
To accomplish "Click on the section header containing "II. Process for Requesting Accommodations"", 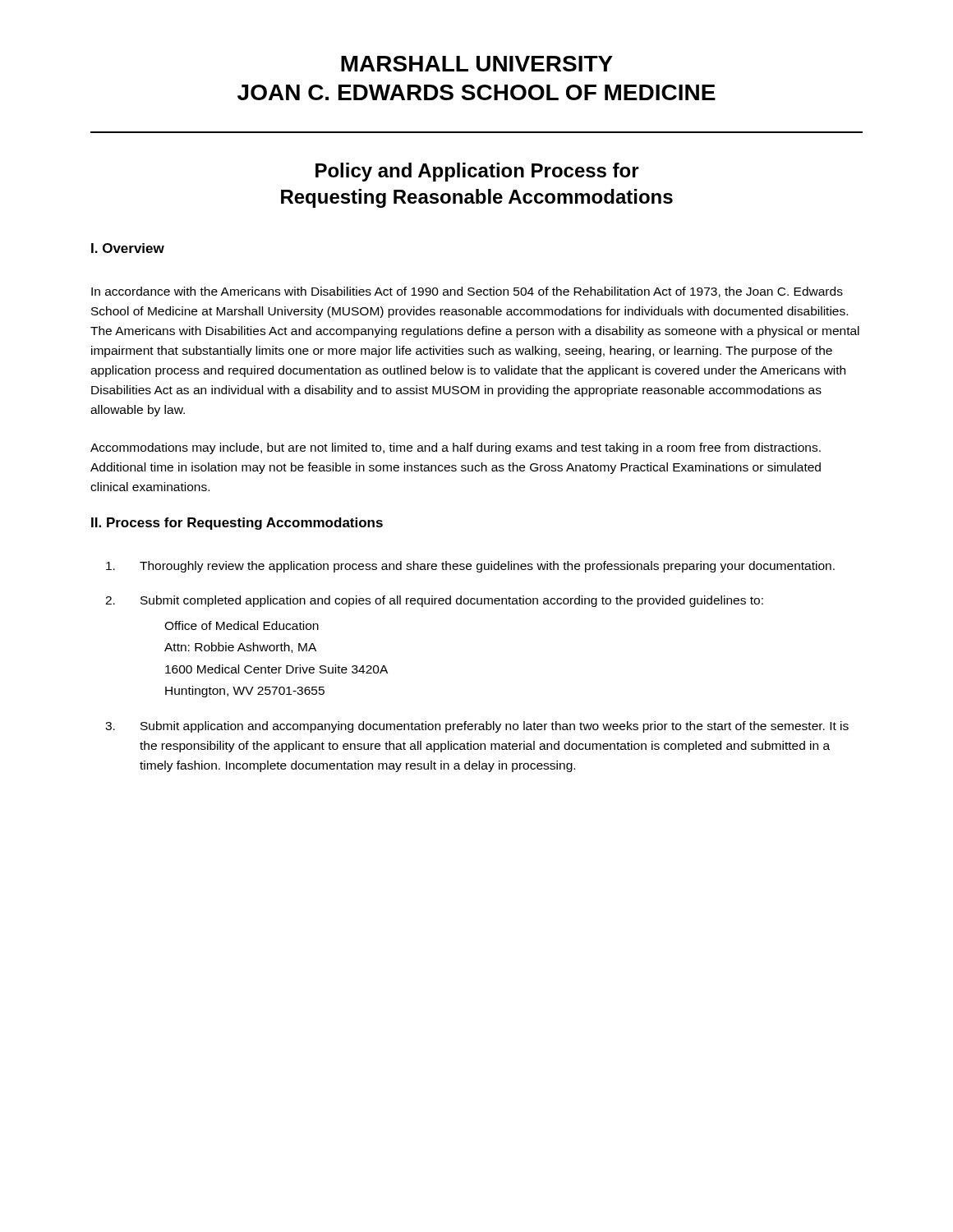I will tap(237, 524).
